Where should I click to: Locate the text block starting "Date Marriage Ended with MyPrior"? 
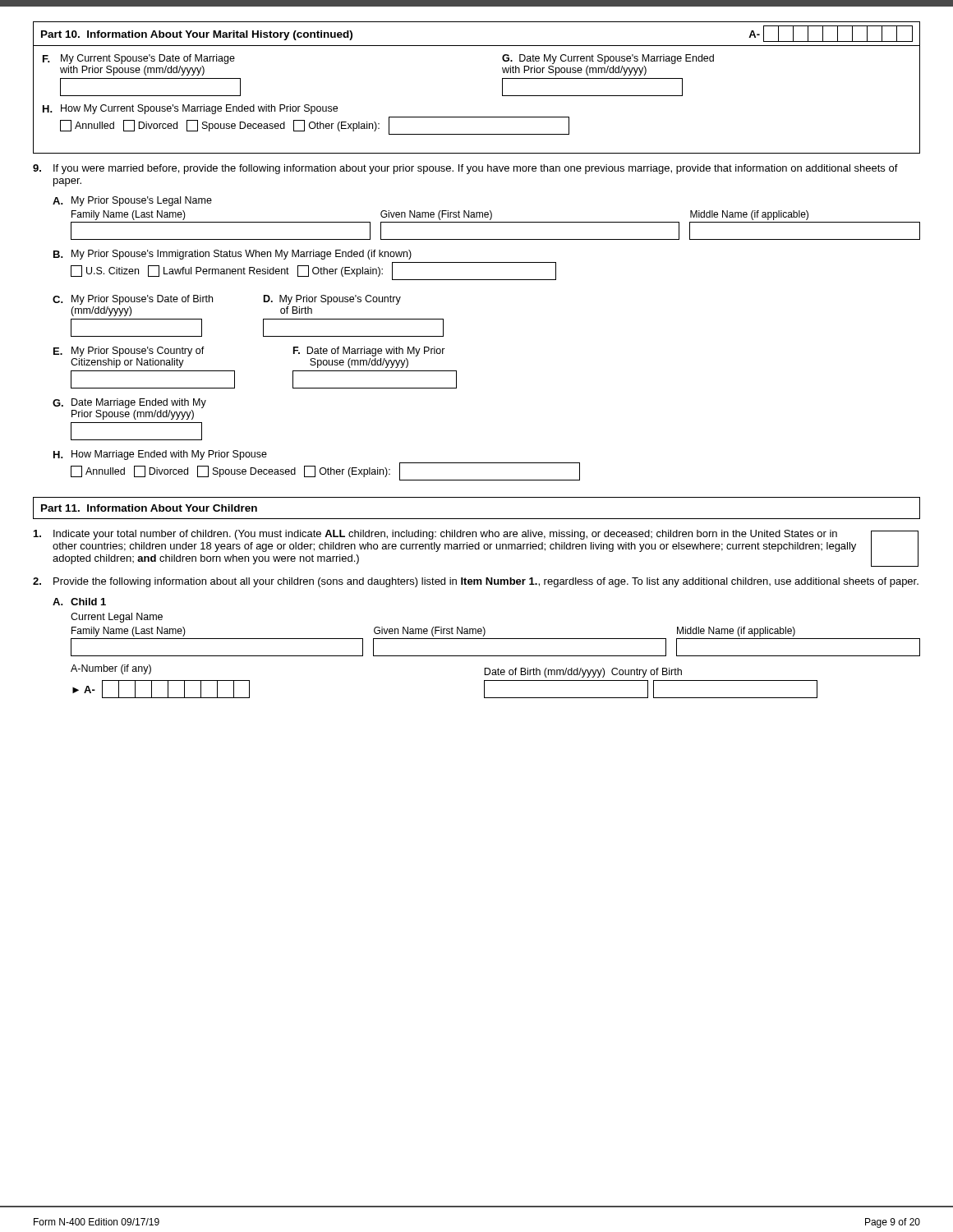tap(139, 403)
